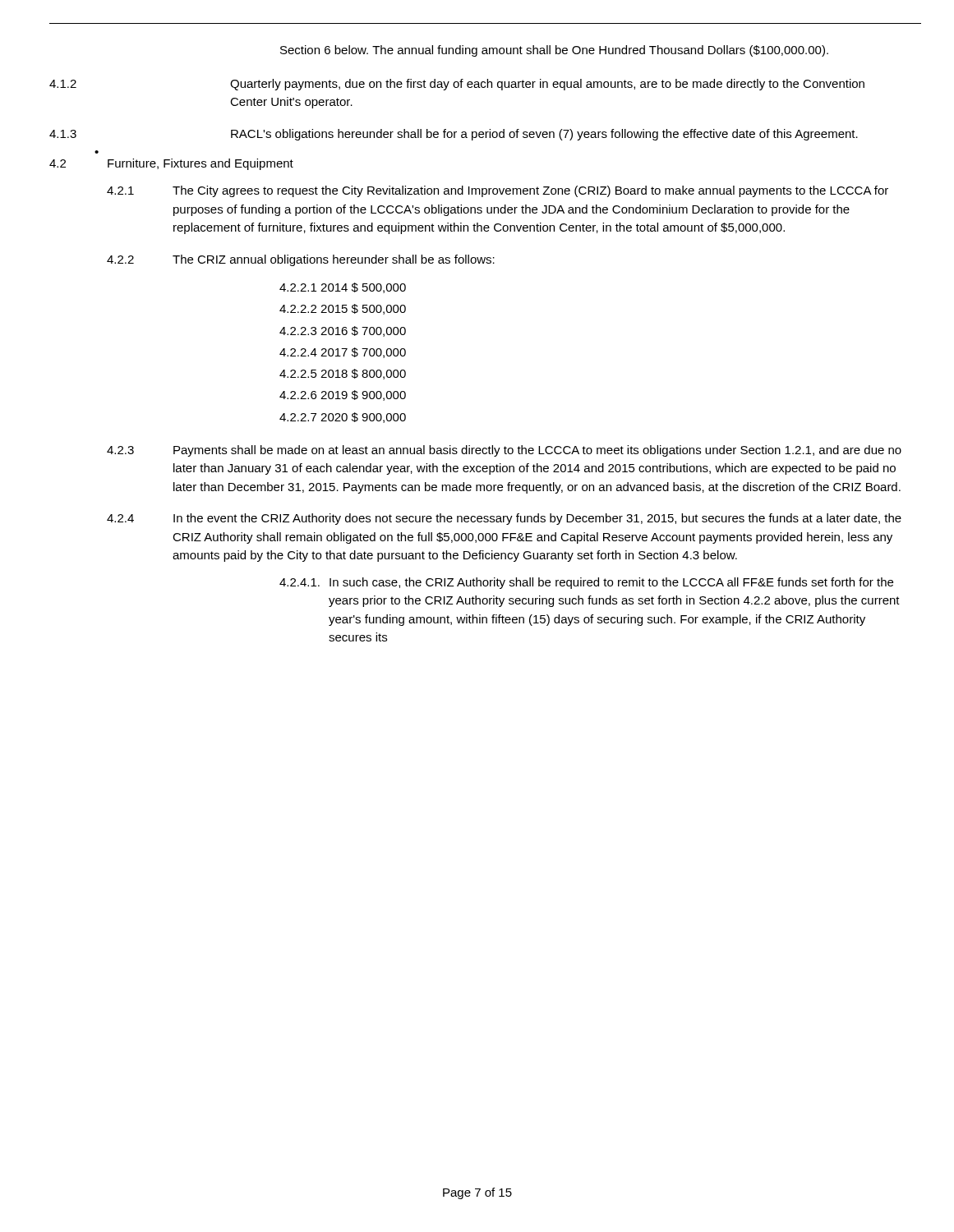Find the block on this page that starts "4.1.2 Quarterly payments,"
The width and height of the screenshot is (954, 1232).
tap(477, 93)
